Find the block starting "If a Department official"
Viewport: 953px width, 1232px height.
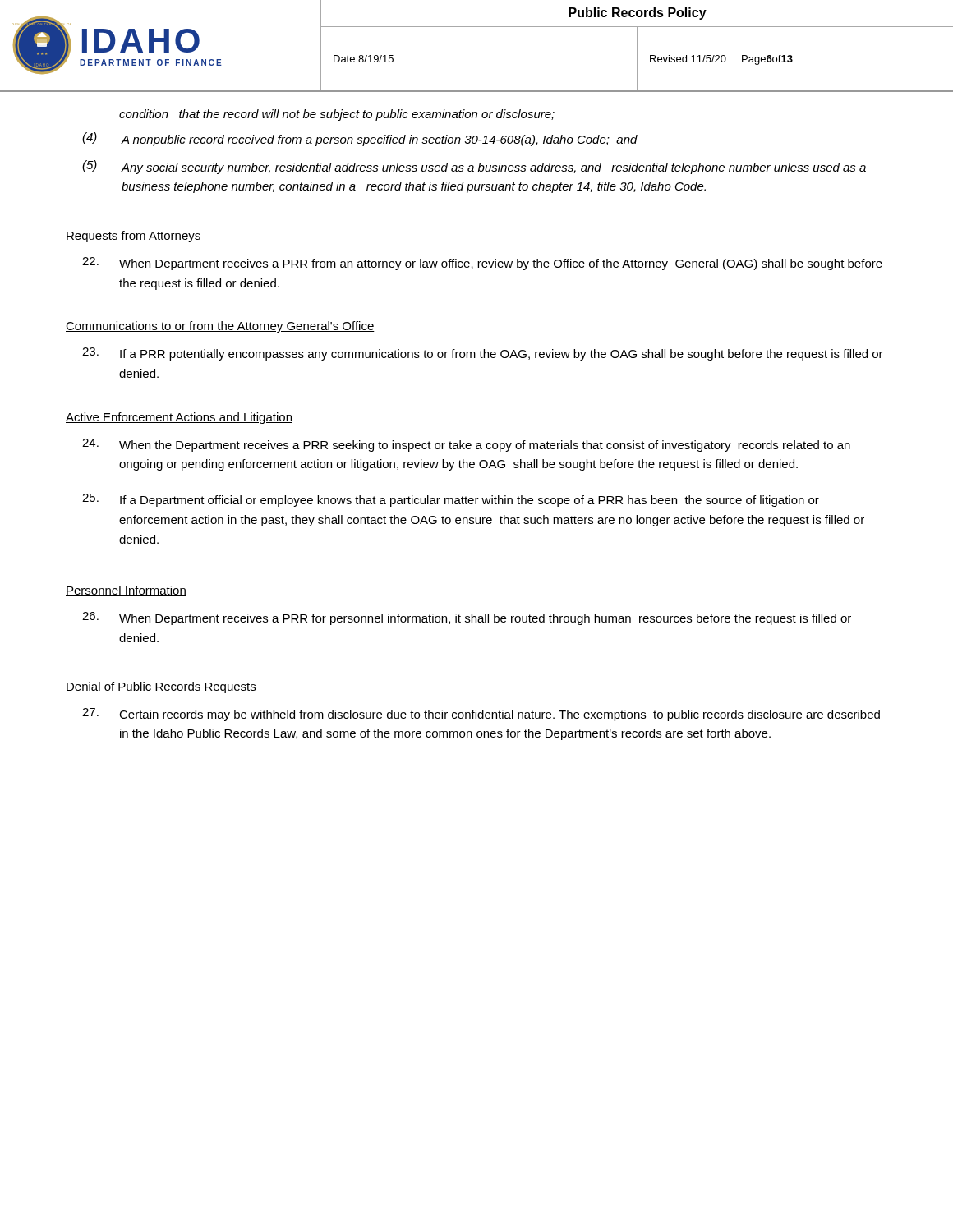(x=485, y=520)
